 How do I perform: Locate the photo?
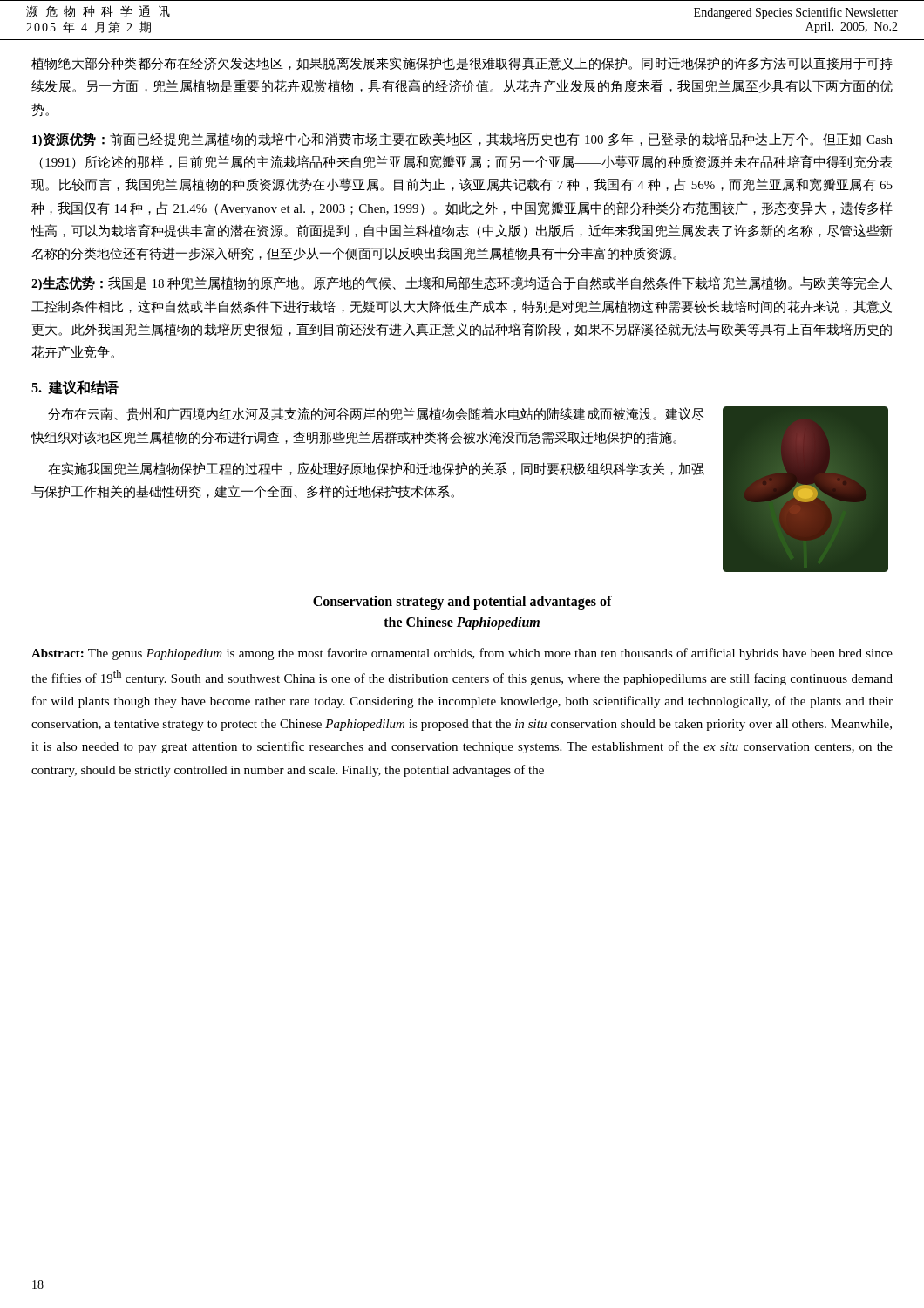[x=805, y=491]
